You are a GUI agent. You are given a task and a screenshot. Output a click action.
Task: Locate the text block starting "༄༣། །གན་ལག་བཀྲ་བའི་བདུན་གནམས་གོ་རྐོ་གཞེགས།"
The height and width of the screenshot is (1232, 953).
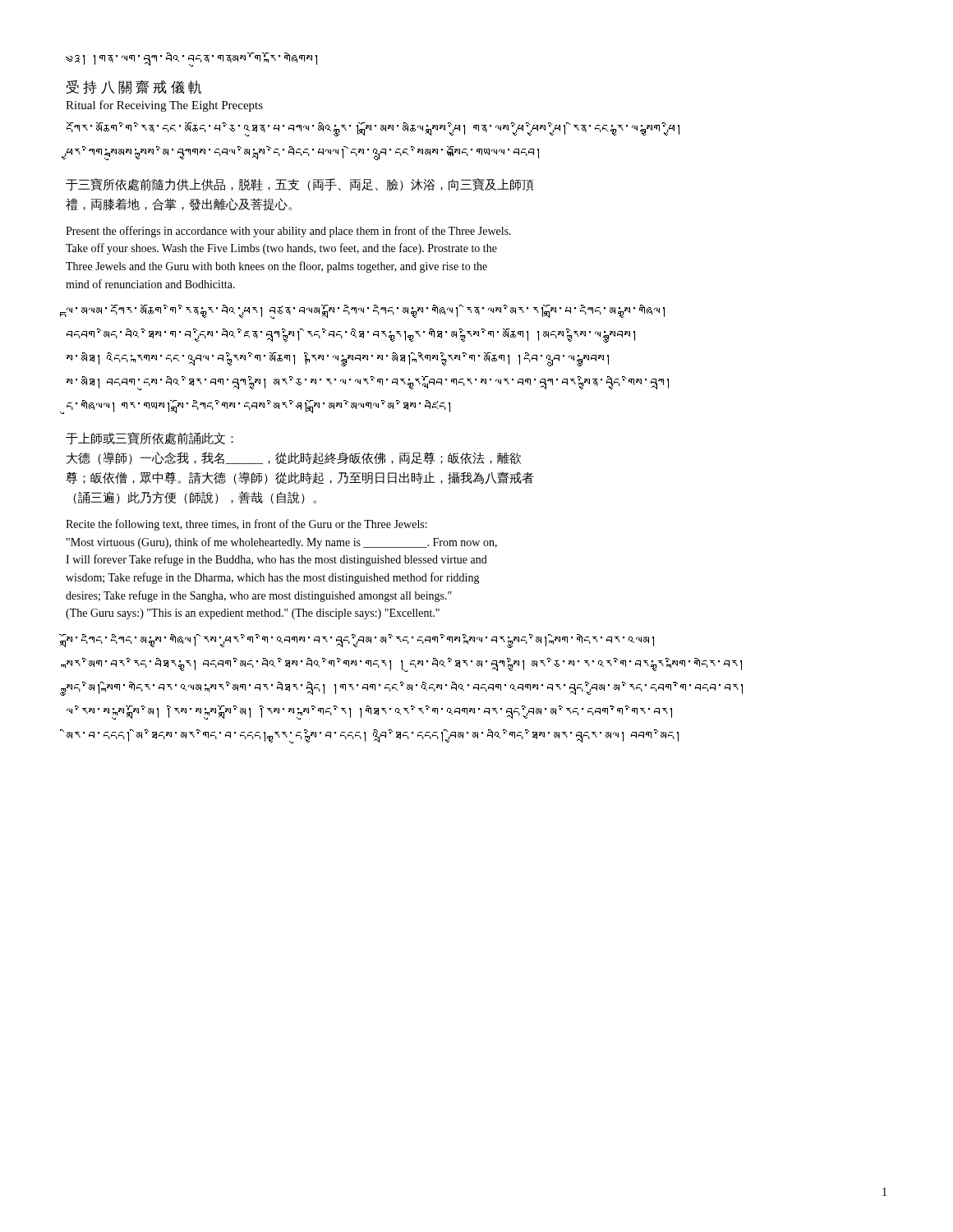tap(193, 60)
